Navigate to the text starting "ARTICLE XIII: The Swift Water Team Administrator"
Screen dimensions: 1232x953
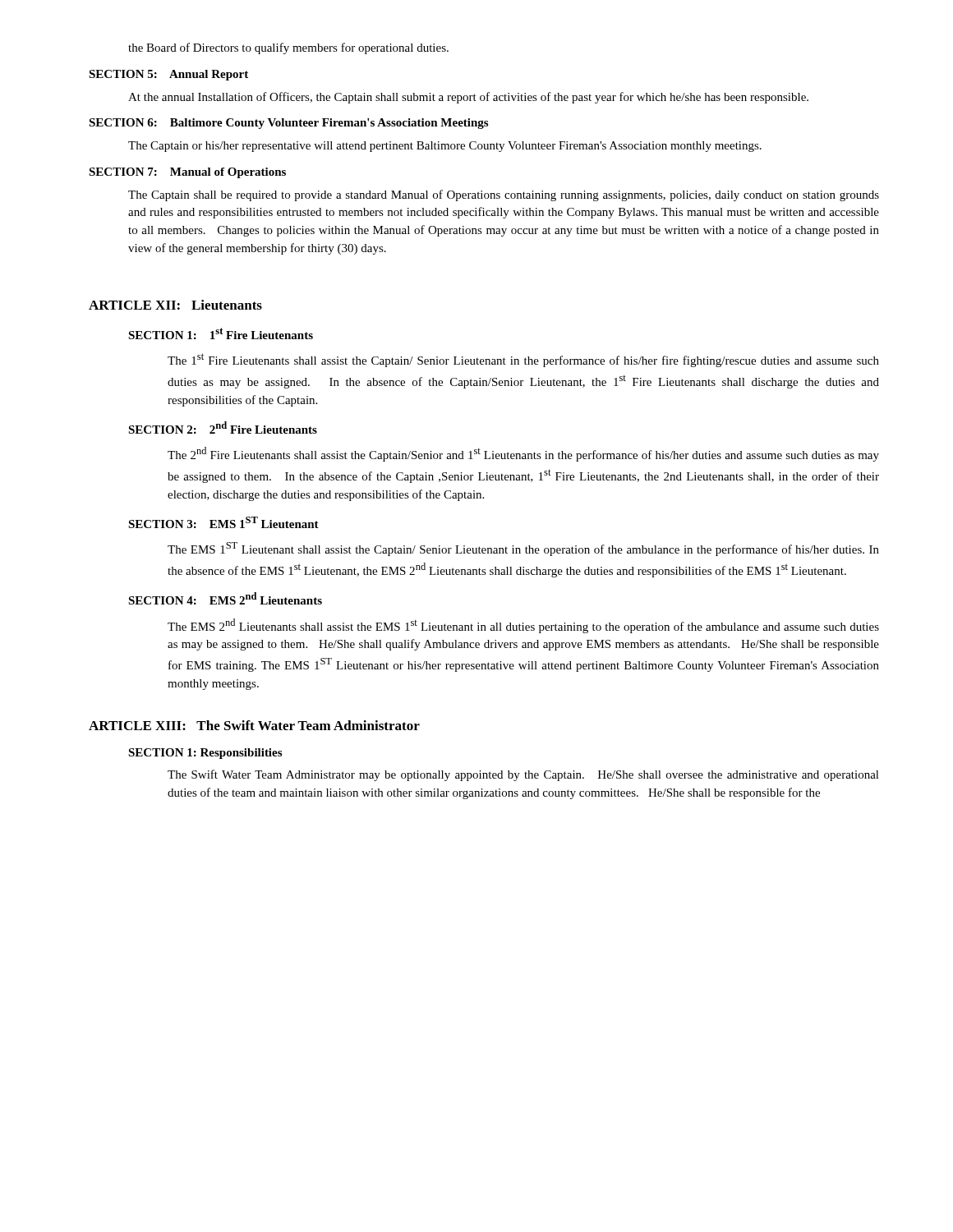pos(254,725)
